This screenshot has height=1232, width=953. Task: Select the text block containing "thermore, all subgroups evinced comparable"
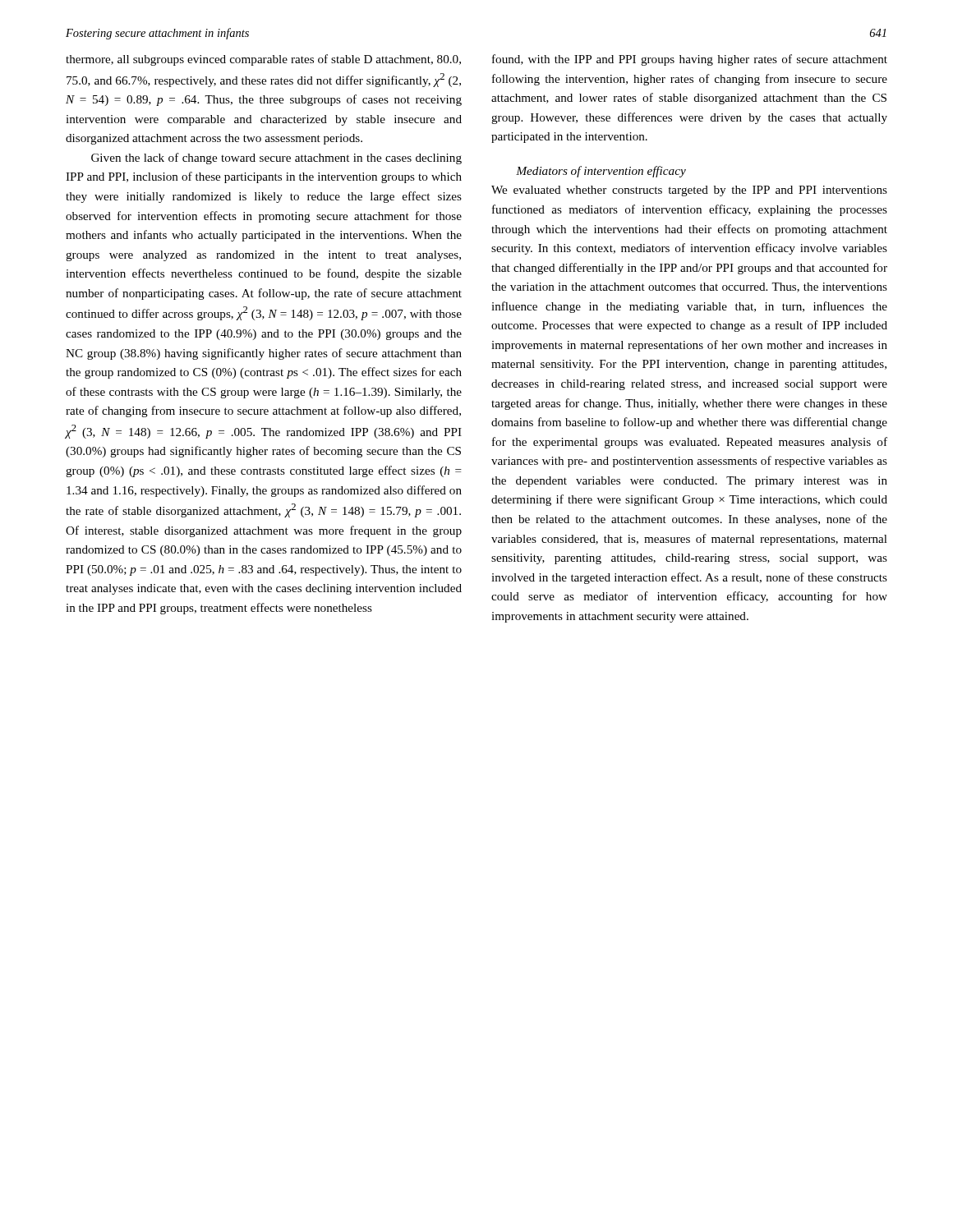[x=264, y=333]
